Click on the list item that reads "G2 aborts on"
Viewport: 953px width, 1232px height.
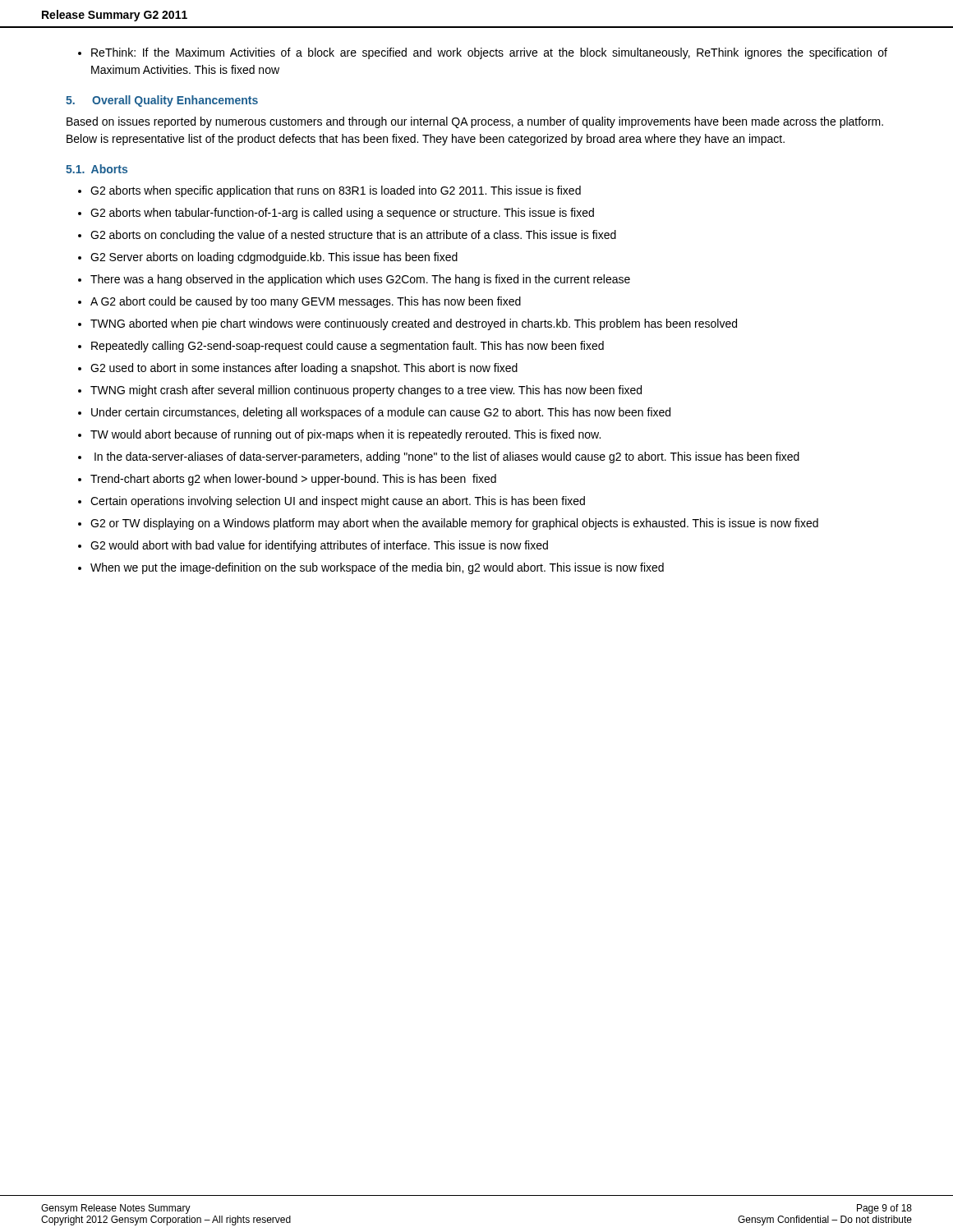[489, 235]
